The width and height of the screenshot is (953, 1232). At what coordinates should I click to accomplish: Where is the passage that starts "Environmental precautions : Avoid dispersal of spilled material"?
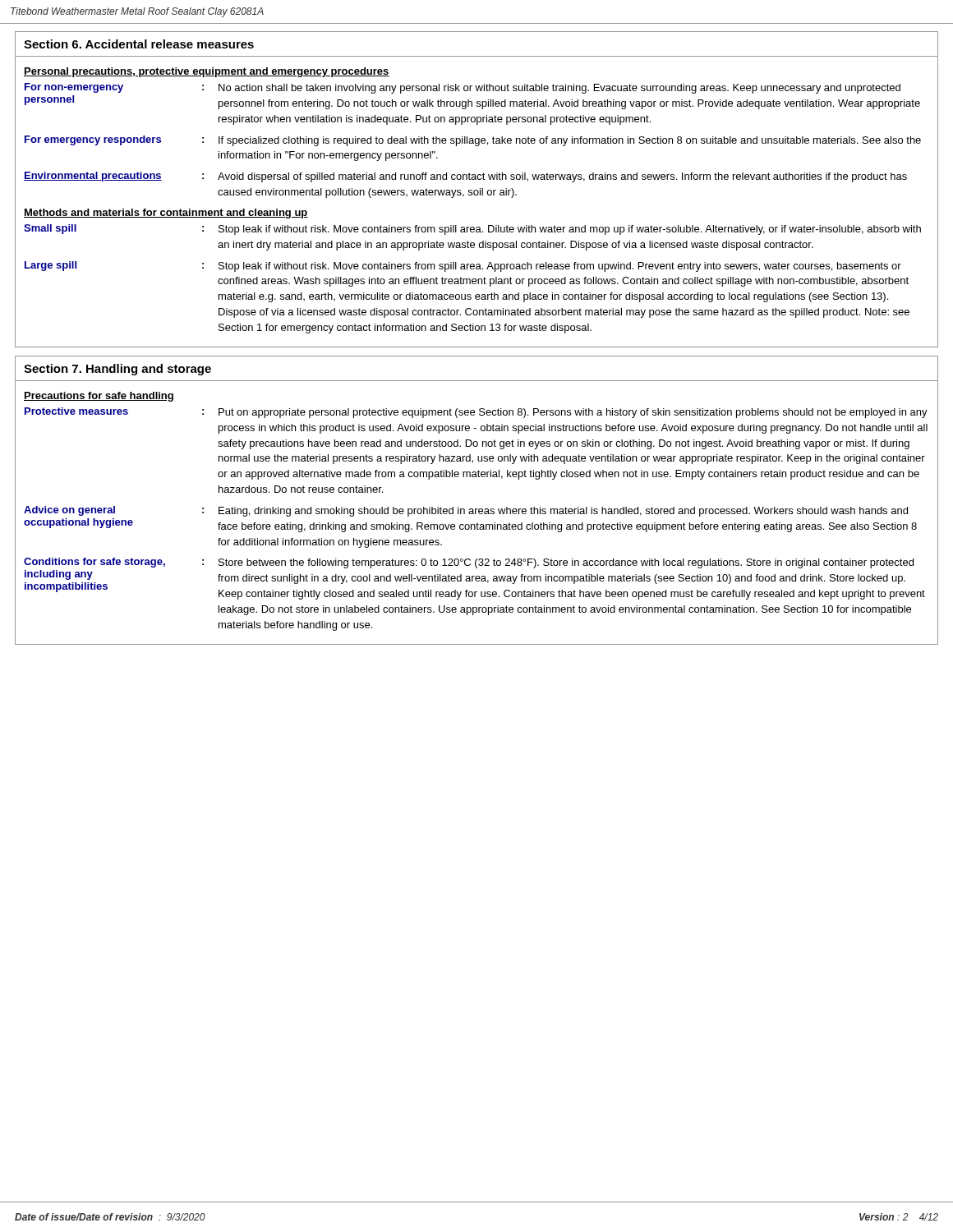coord(476,185)
